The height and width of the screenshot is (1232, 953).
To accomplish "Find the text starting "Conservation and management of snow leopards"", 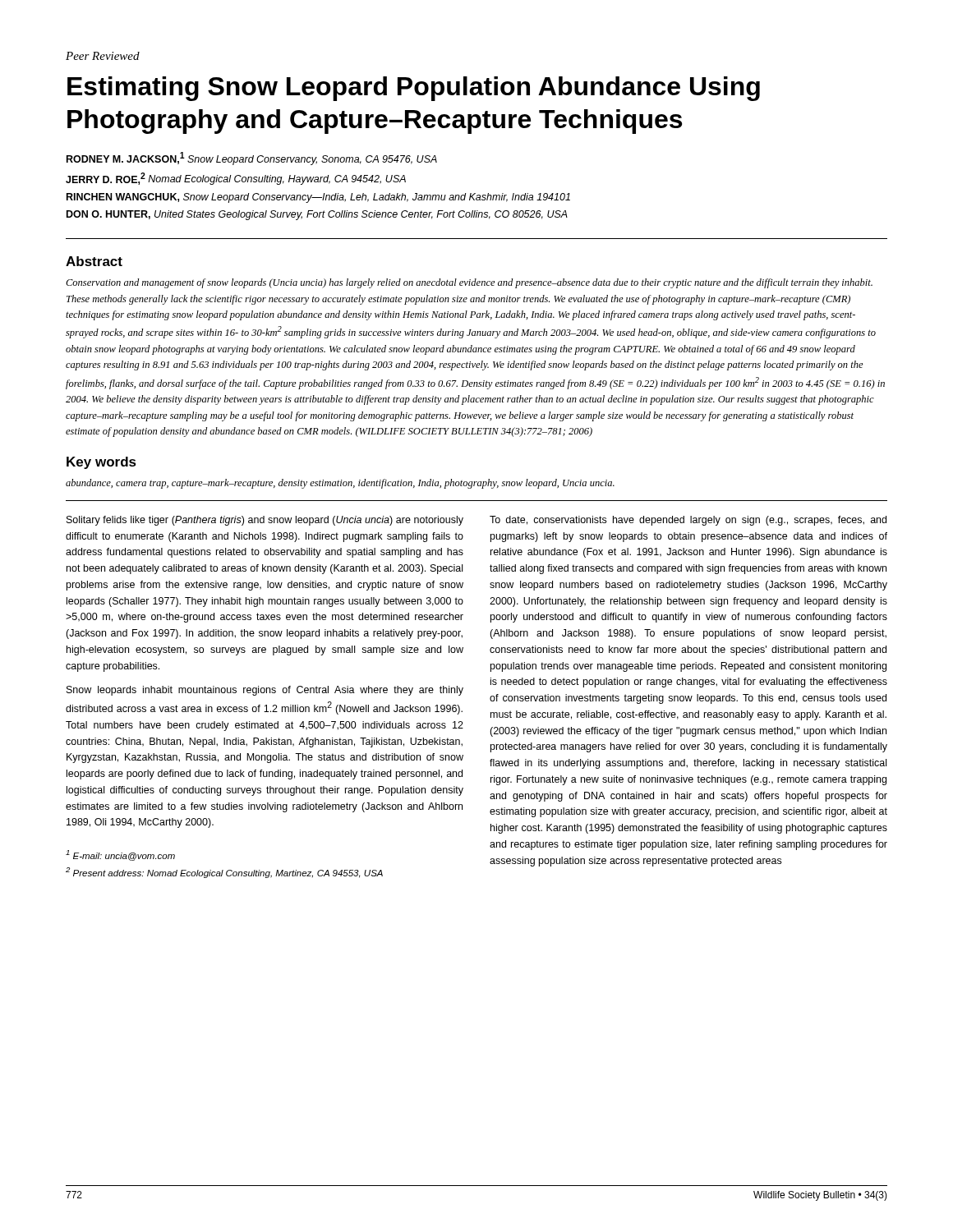I will point(475,357).
